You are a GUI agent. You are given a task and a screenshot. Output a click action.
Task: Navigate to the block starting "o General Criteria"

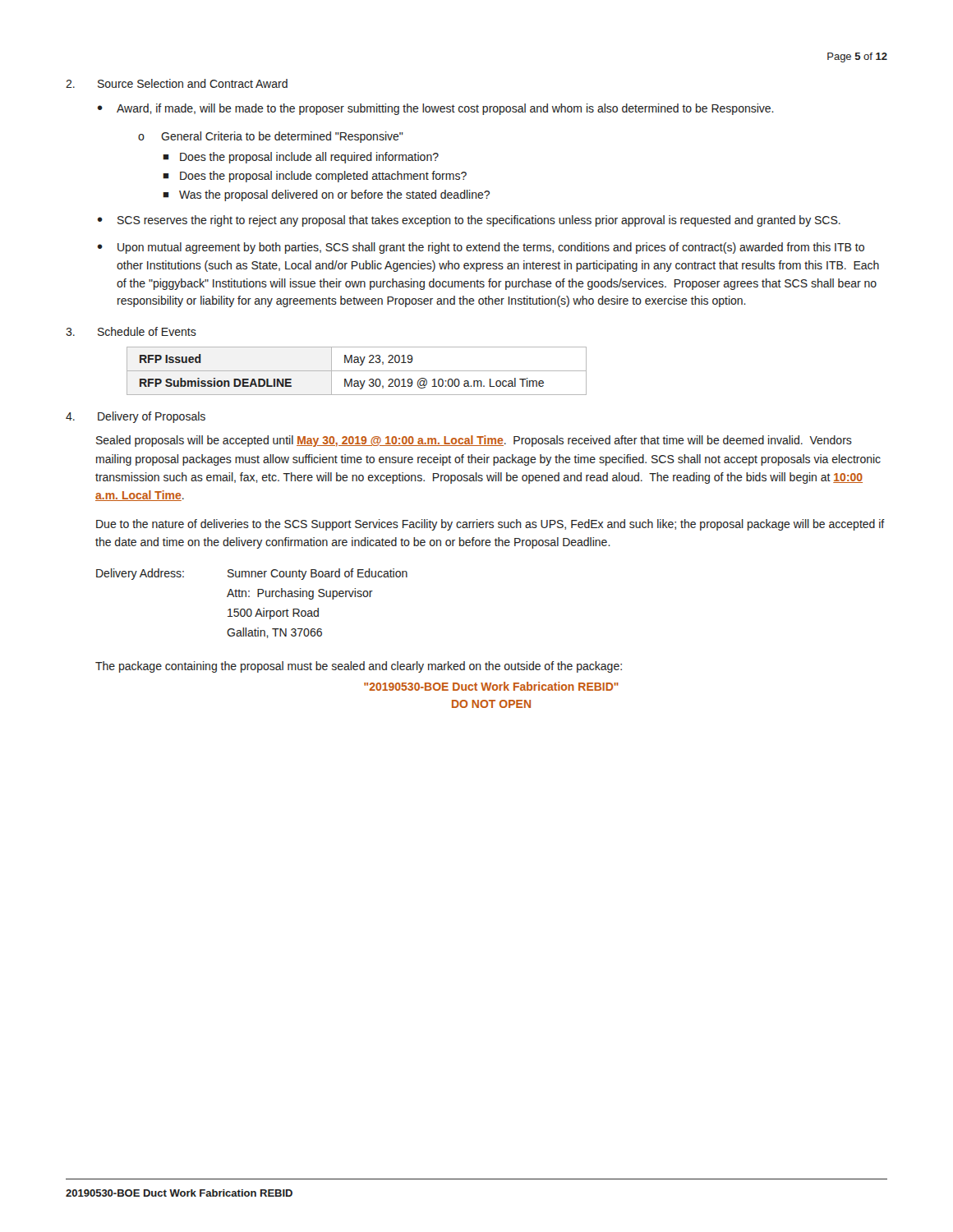point(271,137)
